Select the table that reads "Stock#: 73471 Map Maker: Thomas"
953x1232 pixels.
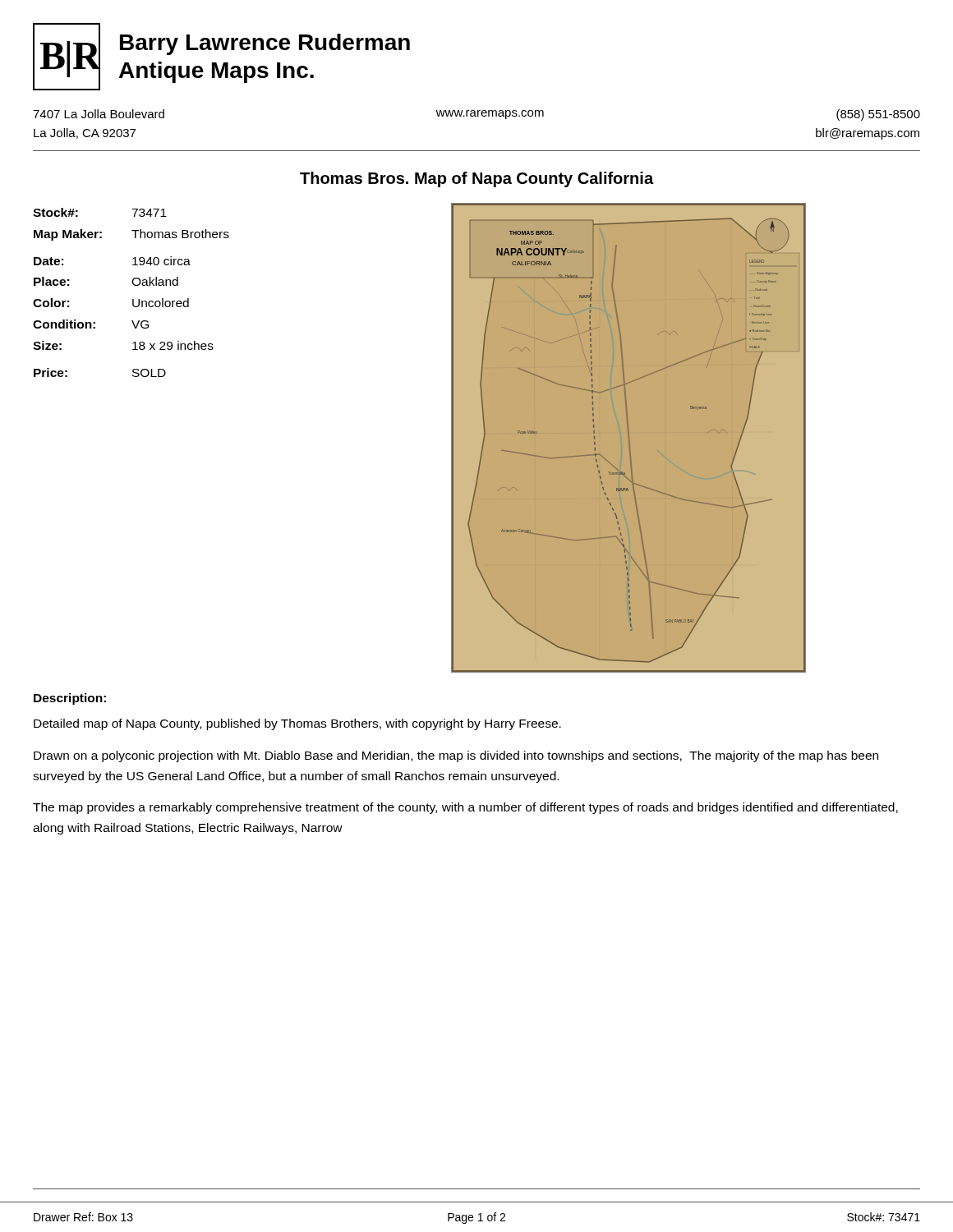click(173, 293)
